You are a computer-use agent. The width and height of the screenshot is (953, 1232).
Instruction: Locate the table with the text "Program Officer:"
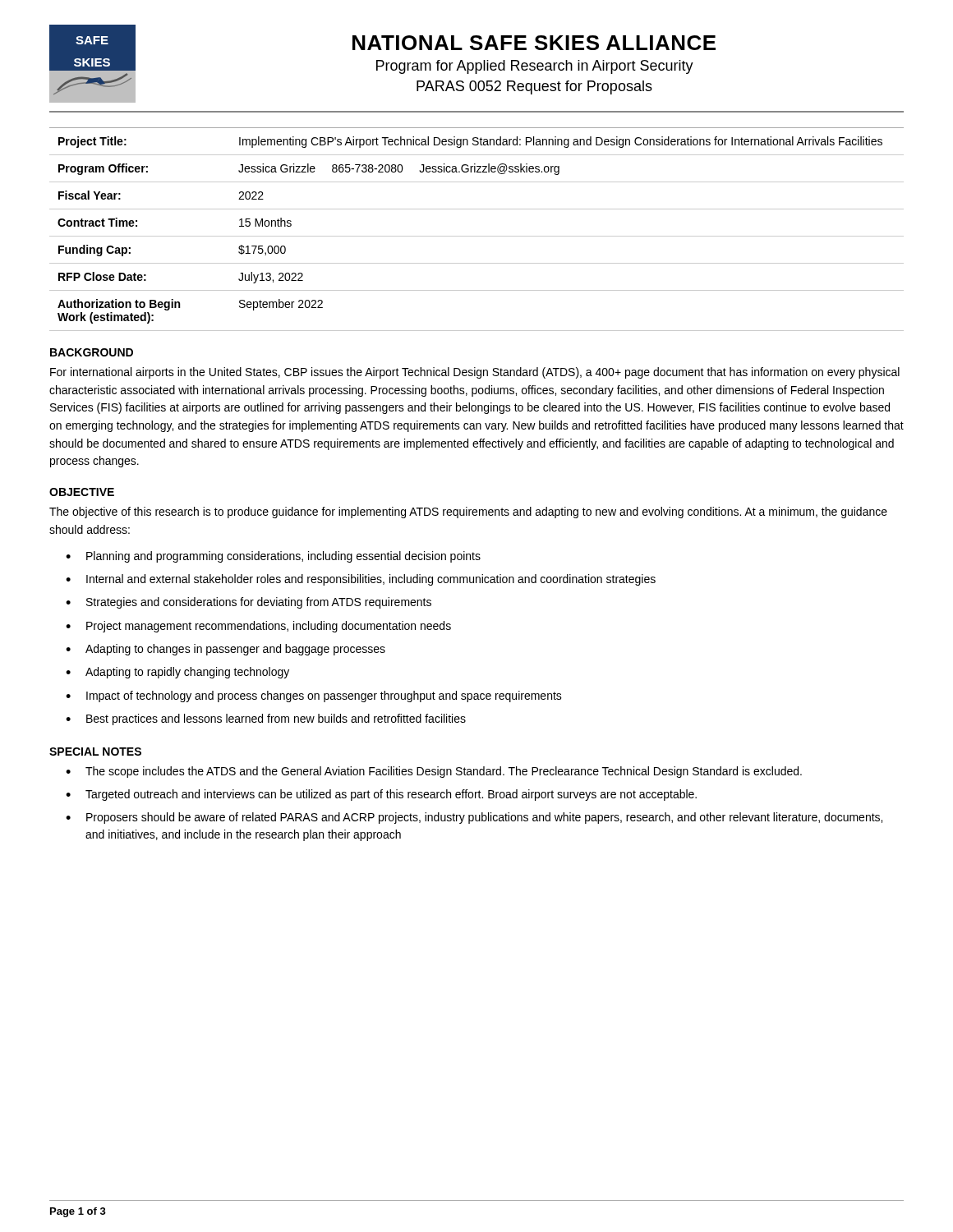476,229
